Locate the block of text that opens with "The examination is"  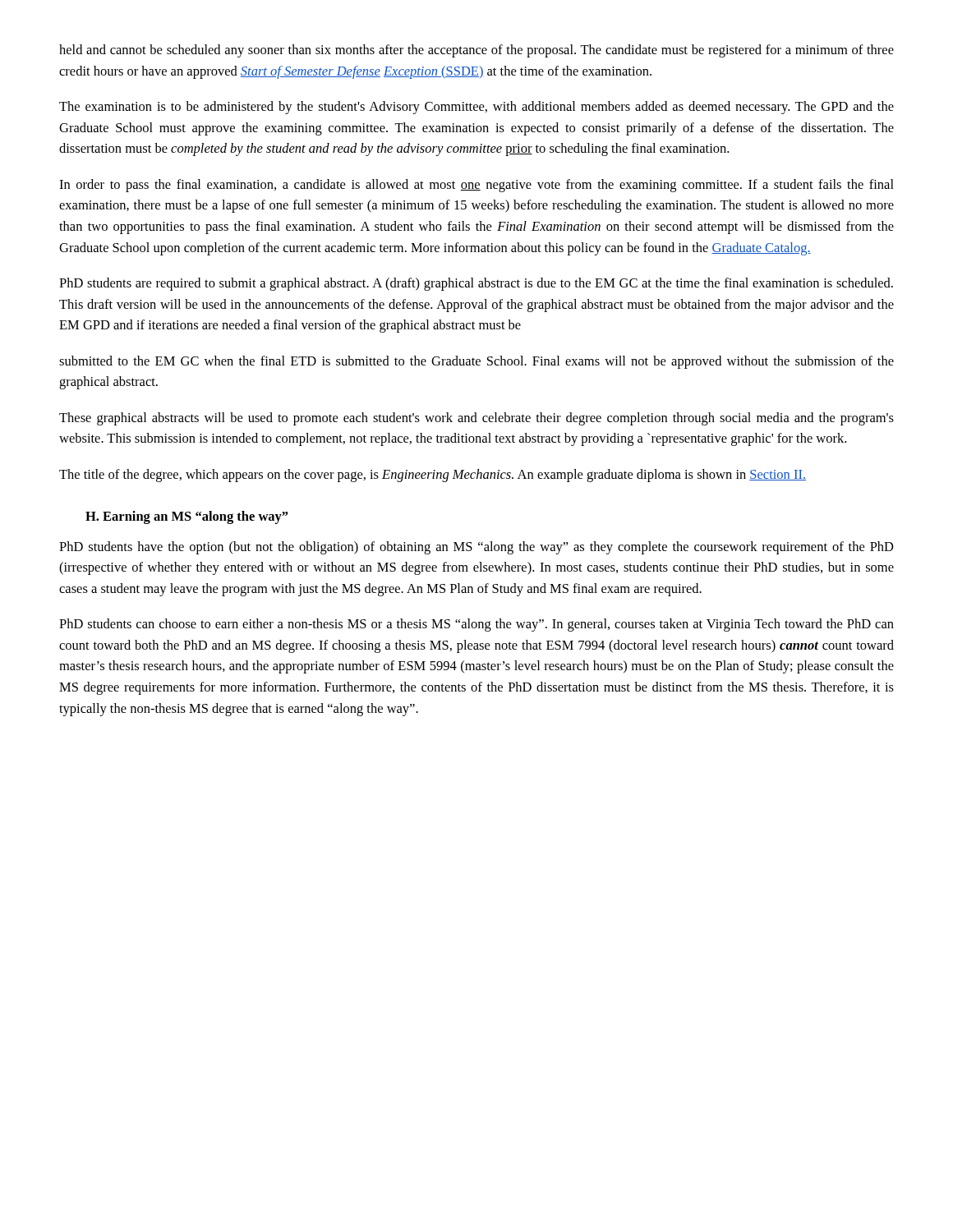pyautogui.click(x=476, y=127)
